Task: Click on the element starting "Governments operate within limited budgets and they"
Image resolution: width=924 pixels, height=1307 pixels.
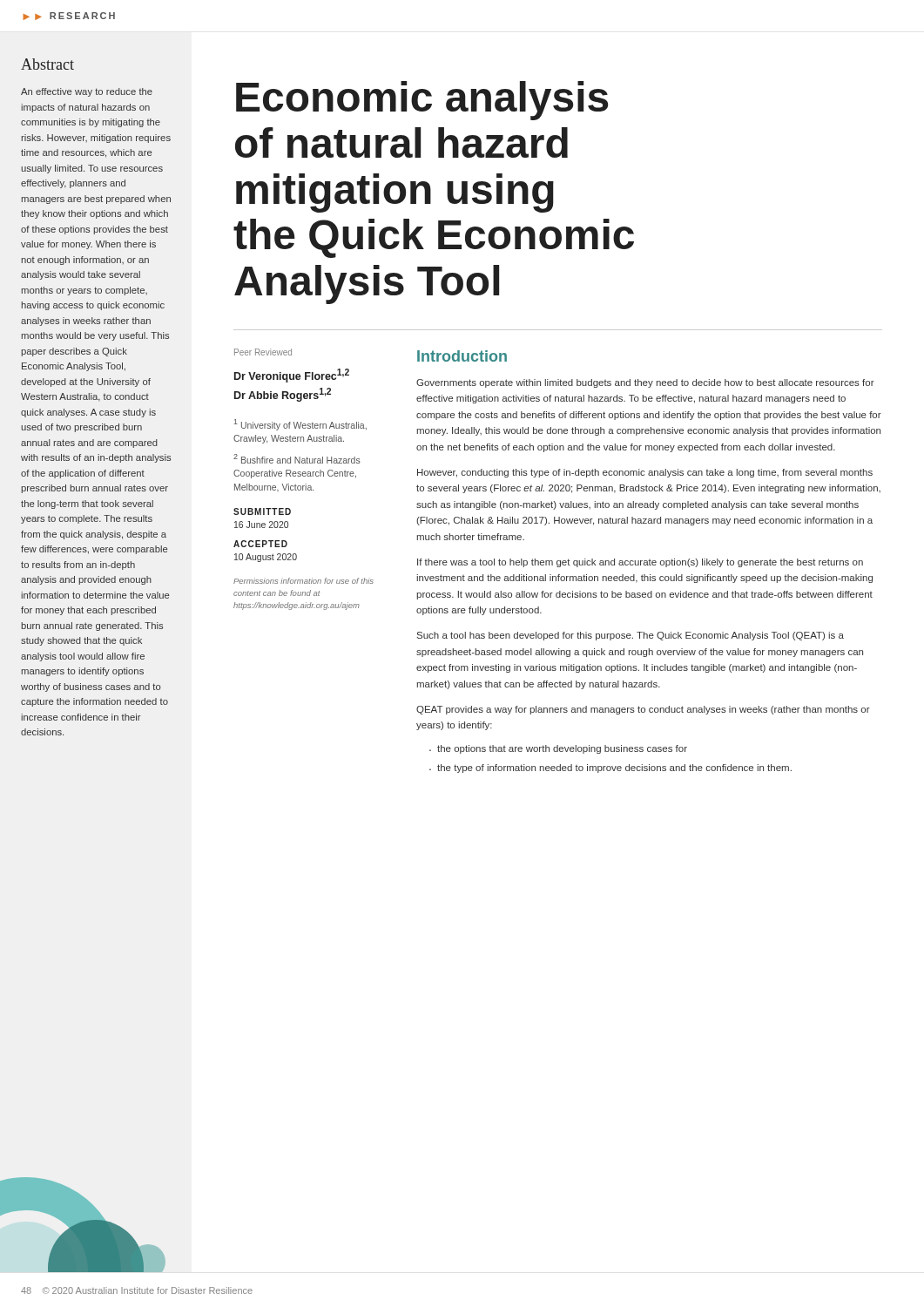Action: point(649,415)
